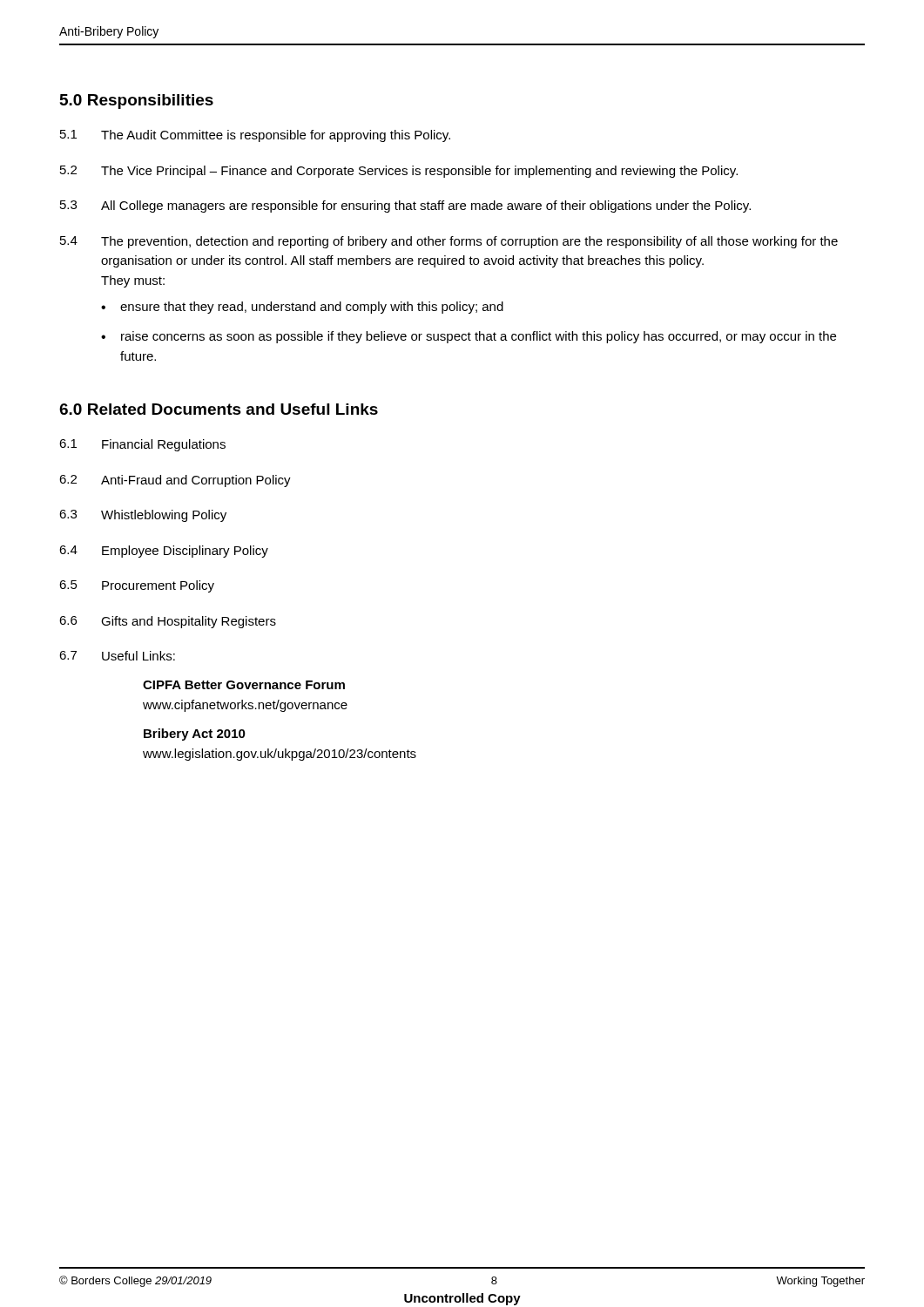Find the text starting "5.3 All College managers are responsible for ensuring"
This screenshot has height=1307, width=924.
tap(462, 206)
